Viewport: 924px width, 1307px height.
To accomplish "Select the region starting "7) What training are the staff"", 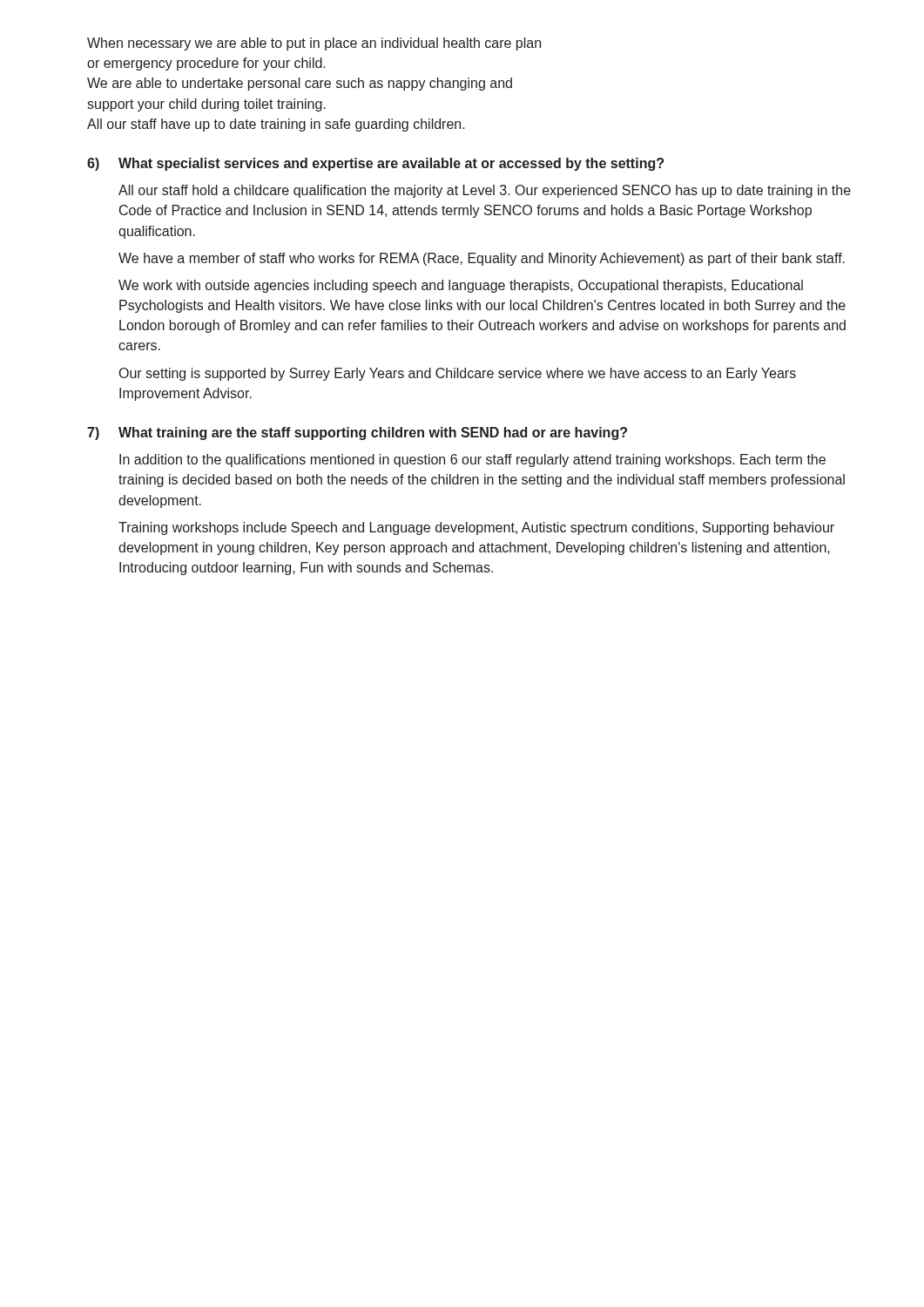I will (357, 433).
